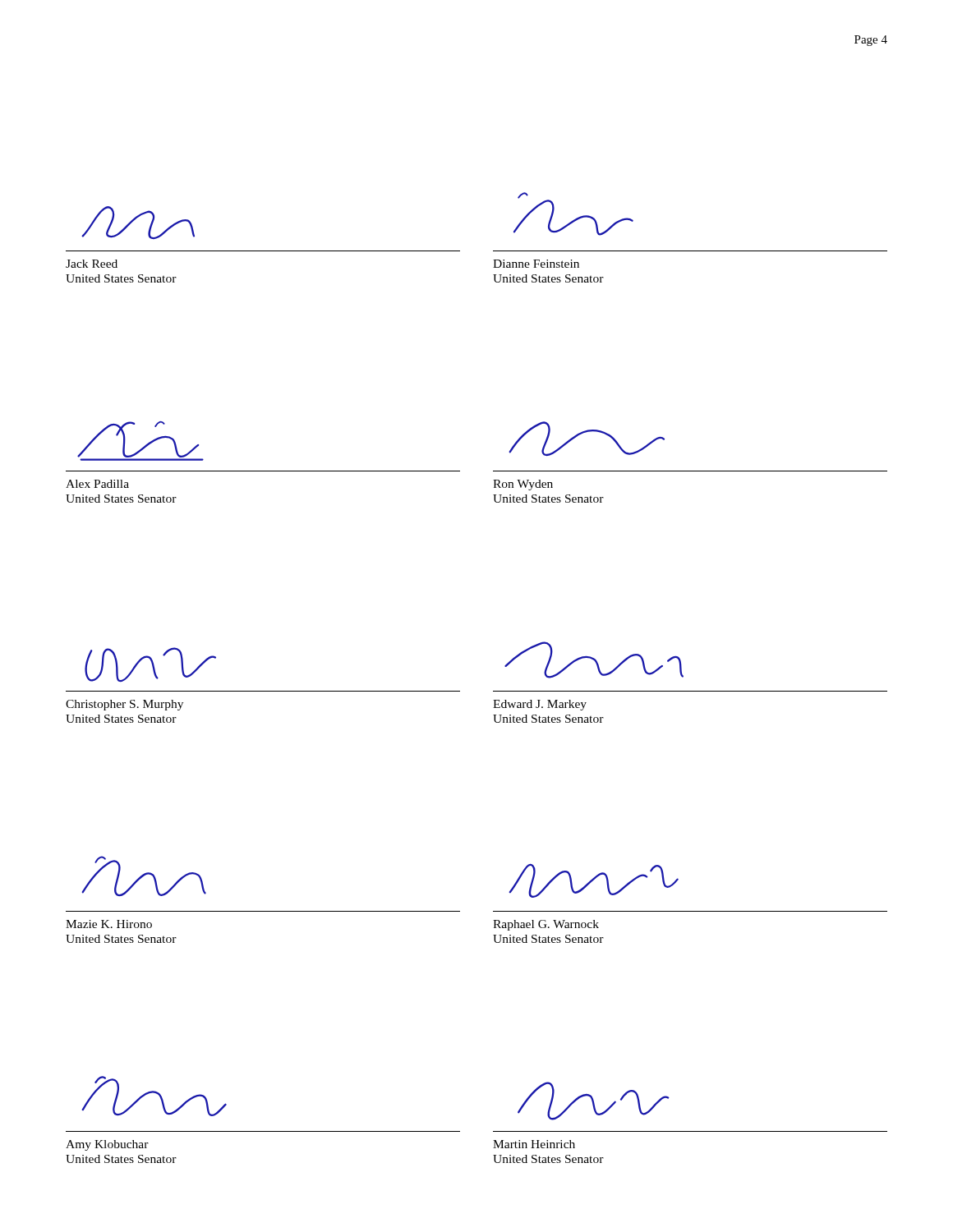Click on the region starting "Ron Wyden United"

523,485
